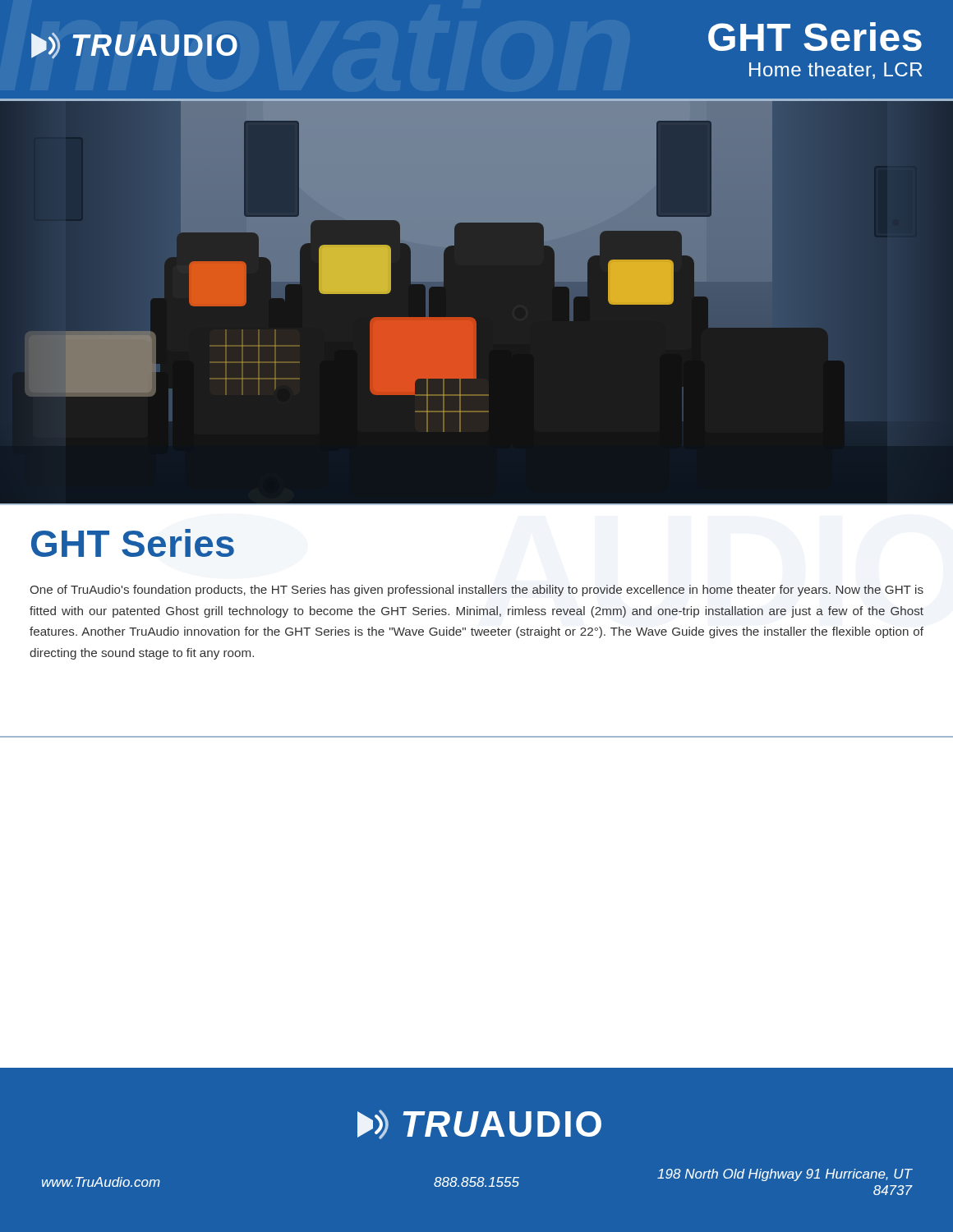Find the photo
The width and height of the screenshot is (953, 1232).
pyautogui.click(x=476, y=302)
